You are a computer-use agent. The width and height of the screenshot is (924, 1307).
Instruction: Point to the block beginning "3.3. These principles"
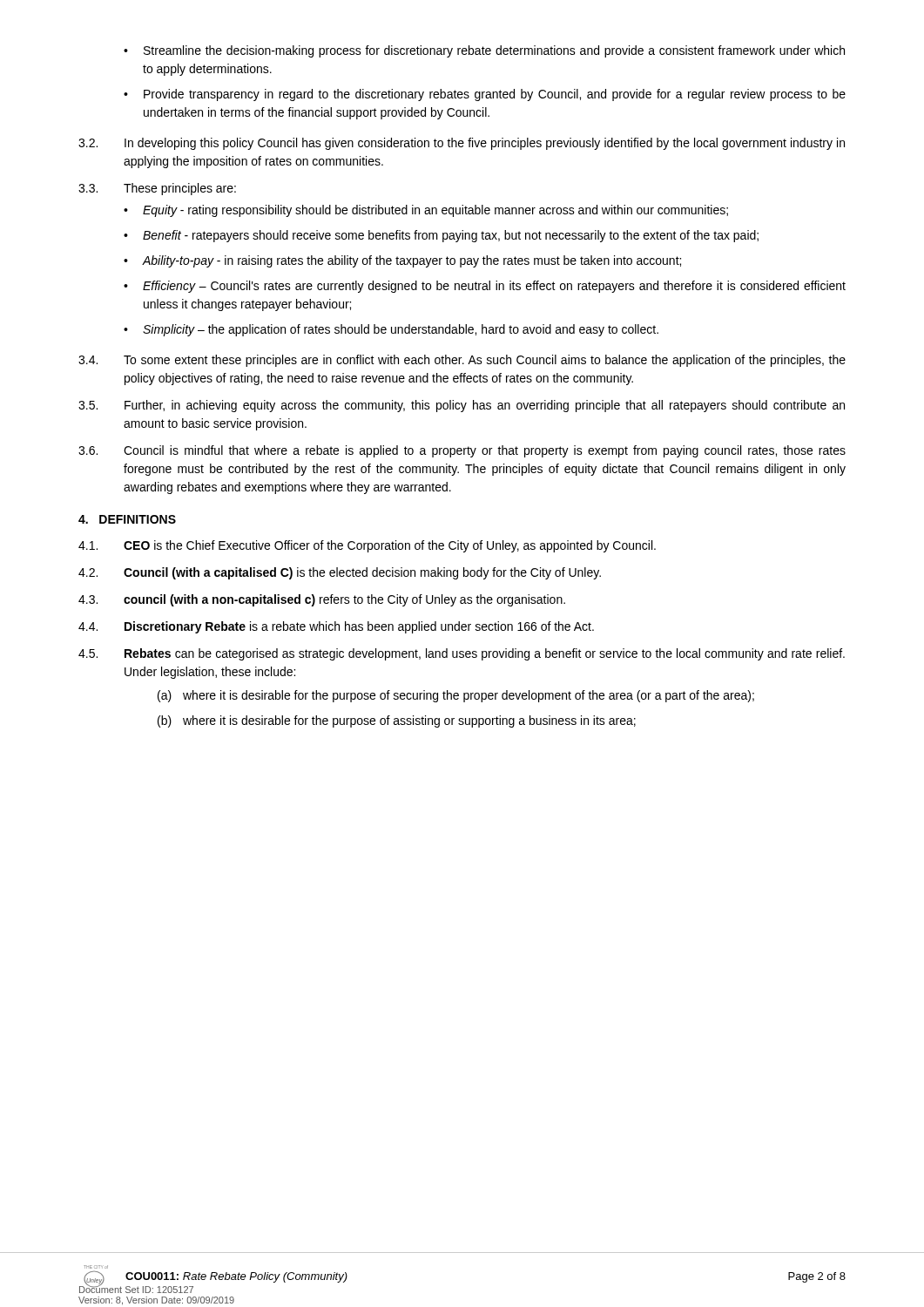[157, 189]
